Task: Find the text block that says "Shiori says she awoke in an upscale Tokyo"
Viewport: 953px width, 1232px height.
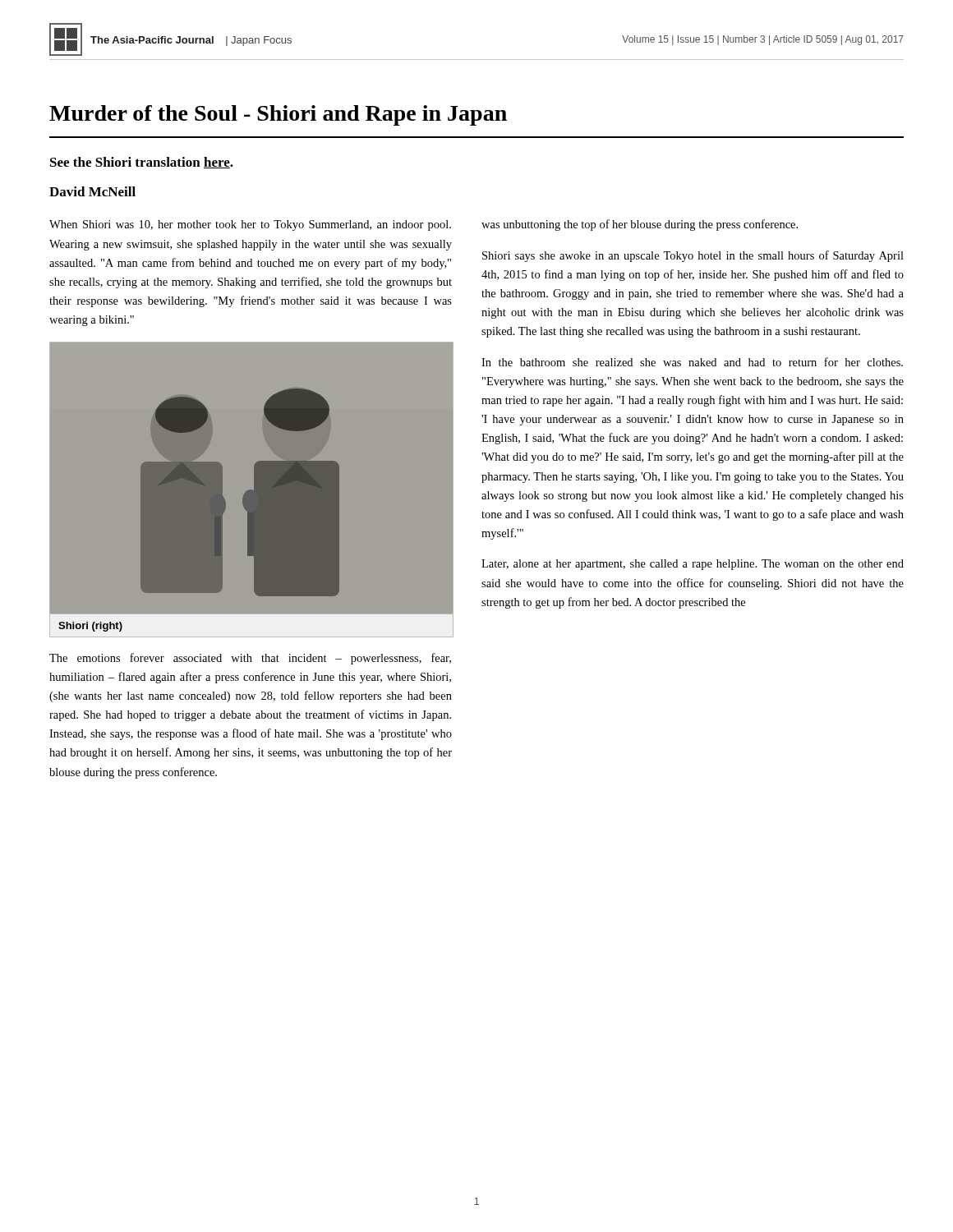Action: coord(693,293)
